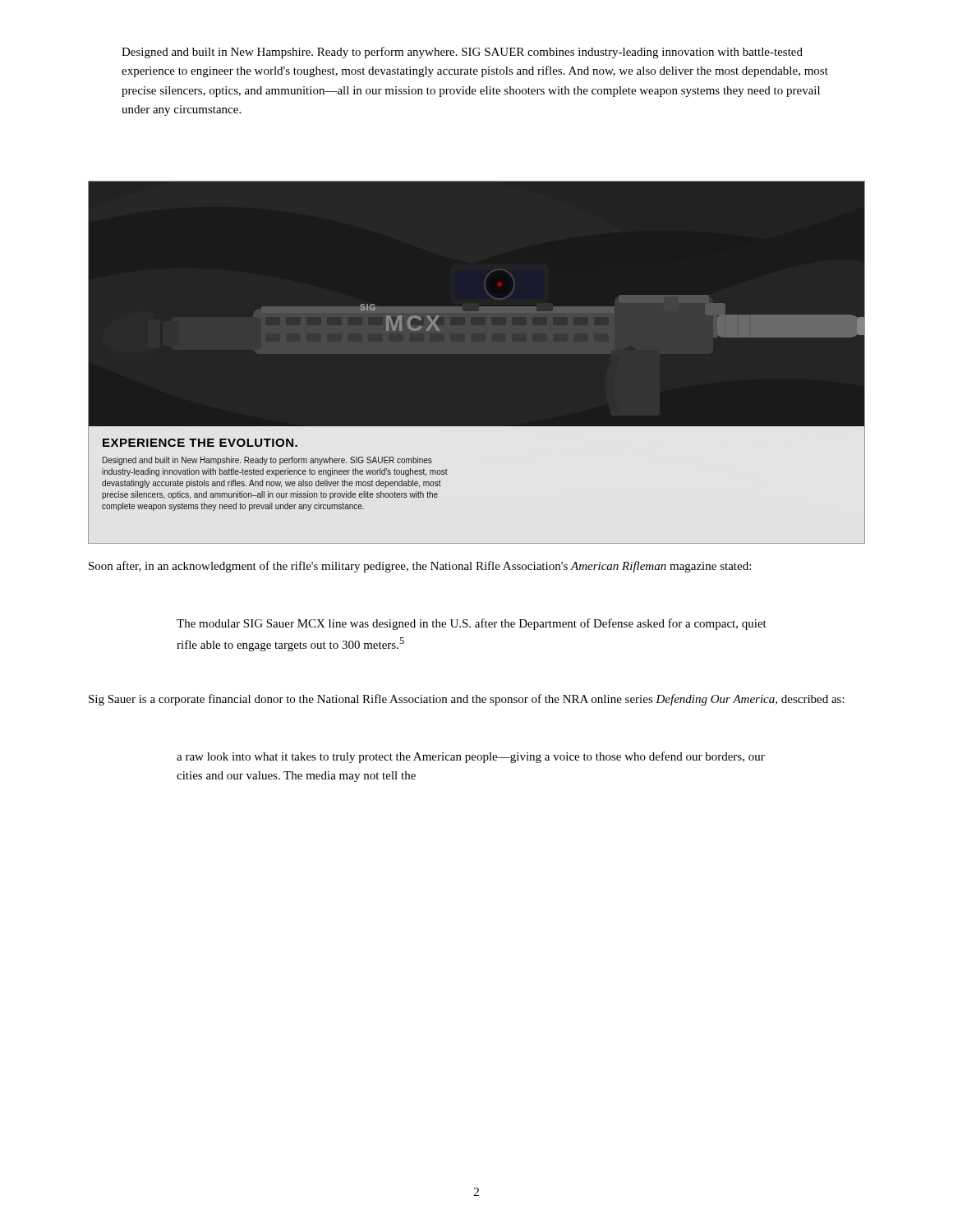953x1232 pixels.
Task: Select the text block that says "Soon after, in an acknowledgment of"
Action: [420, 566]
